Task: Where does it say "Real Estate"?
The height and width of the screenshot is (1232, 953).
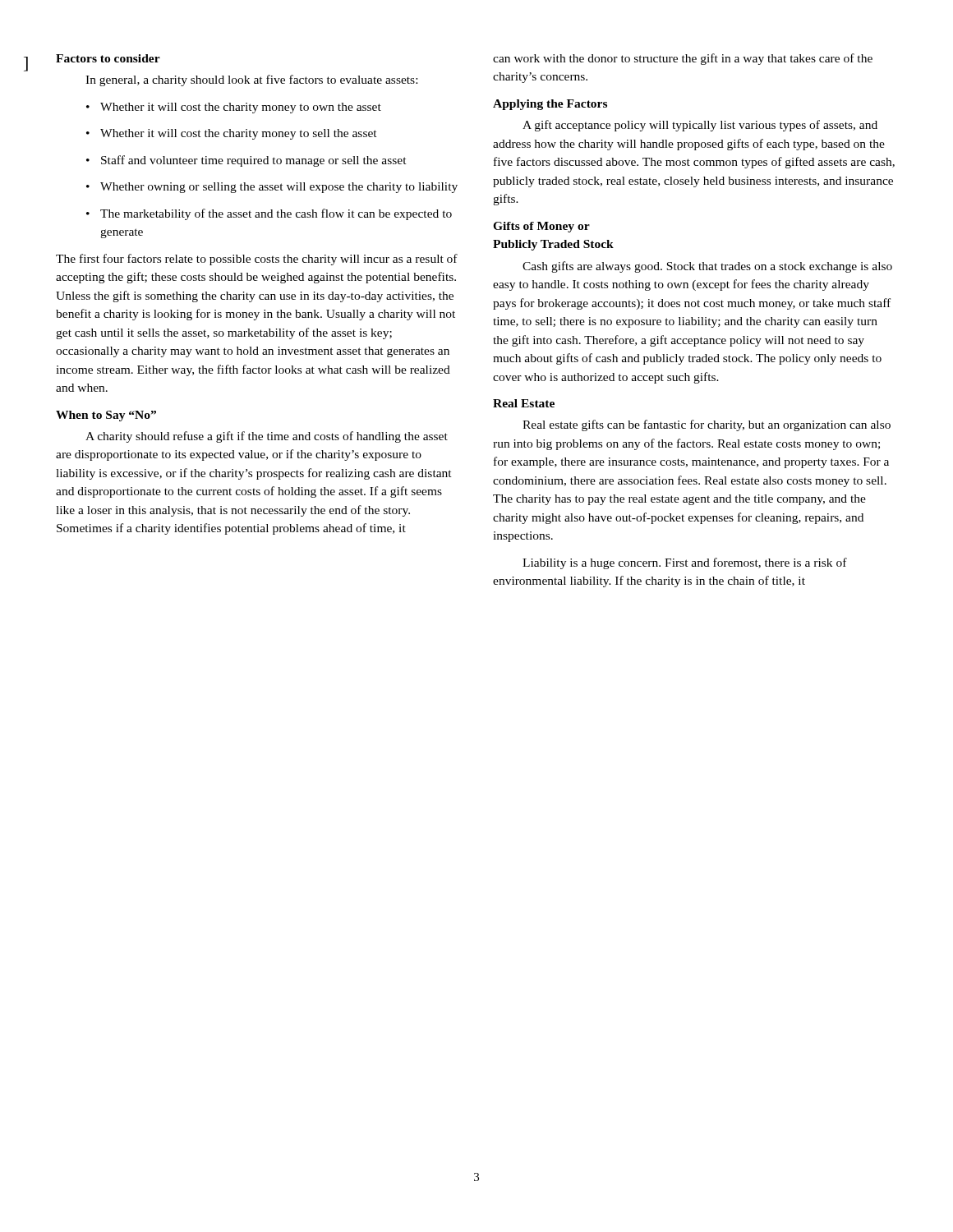Action: click(x=524, y=403)
